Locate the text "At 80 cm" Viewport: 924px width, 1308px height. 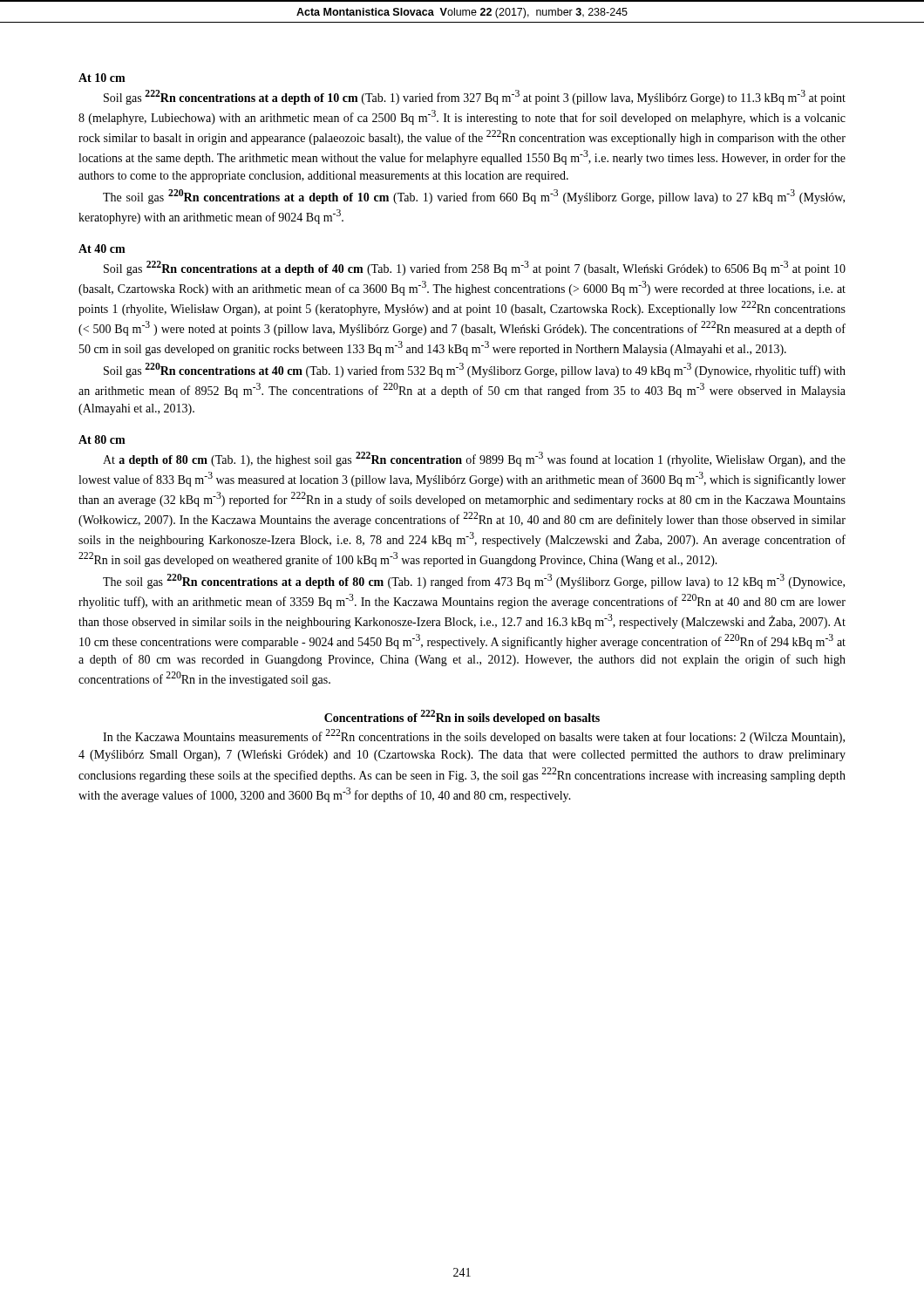102,440
